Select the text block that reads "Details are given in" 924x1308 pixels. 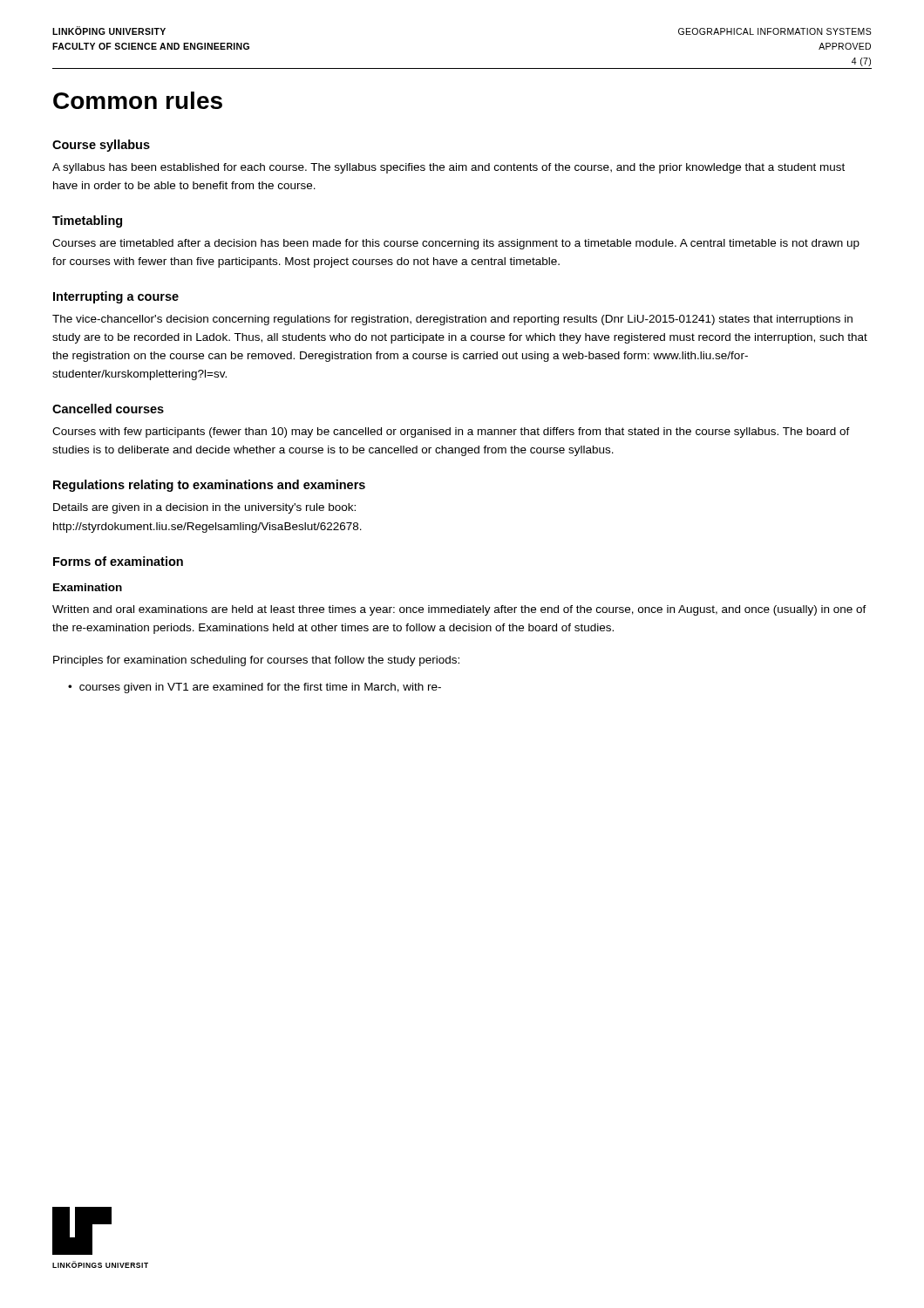207,517
